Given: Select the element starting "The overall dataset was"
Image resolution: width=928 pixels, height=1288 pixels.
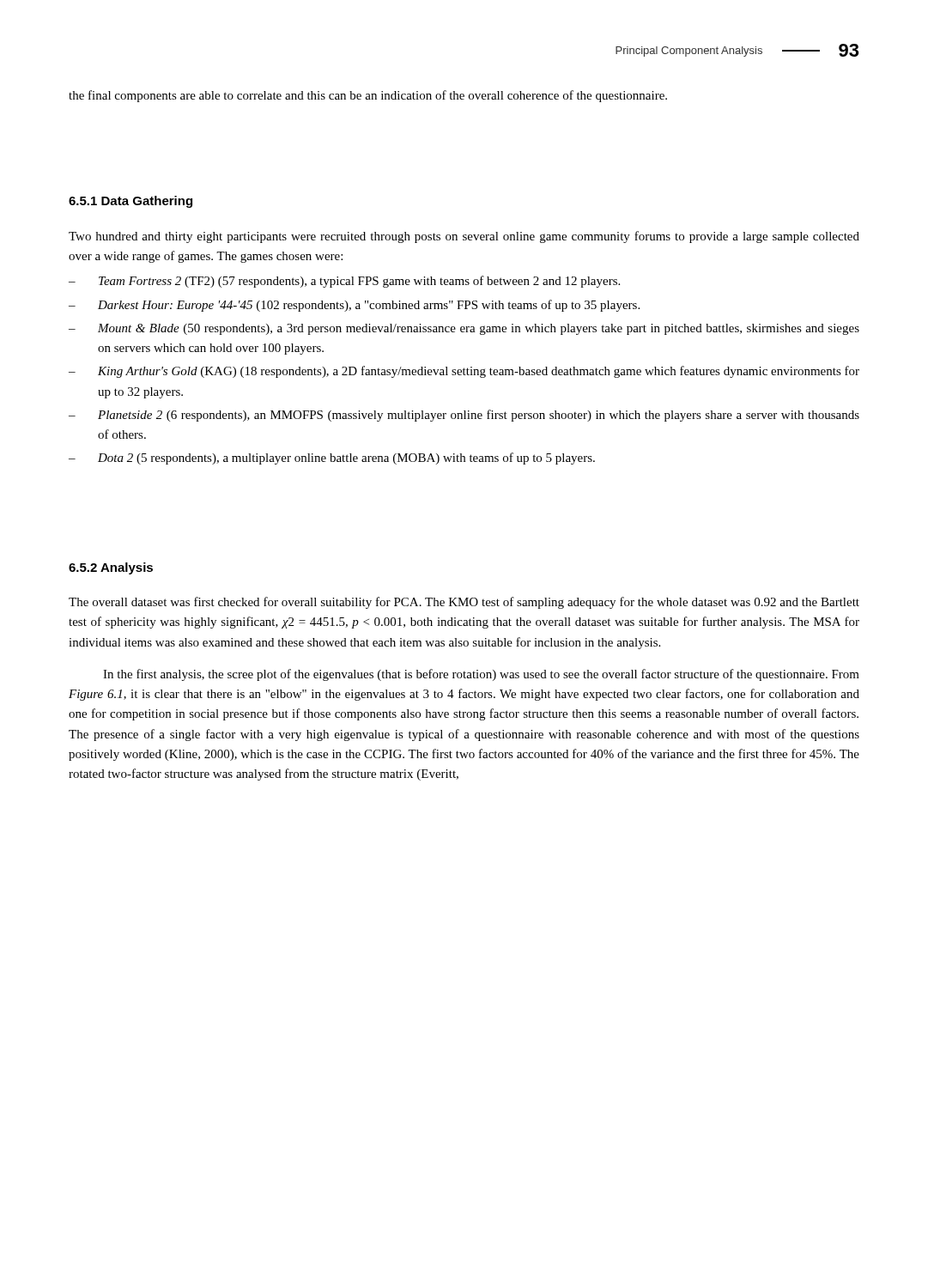Looking at the screenshot, I should [464, 622].
